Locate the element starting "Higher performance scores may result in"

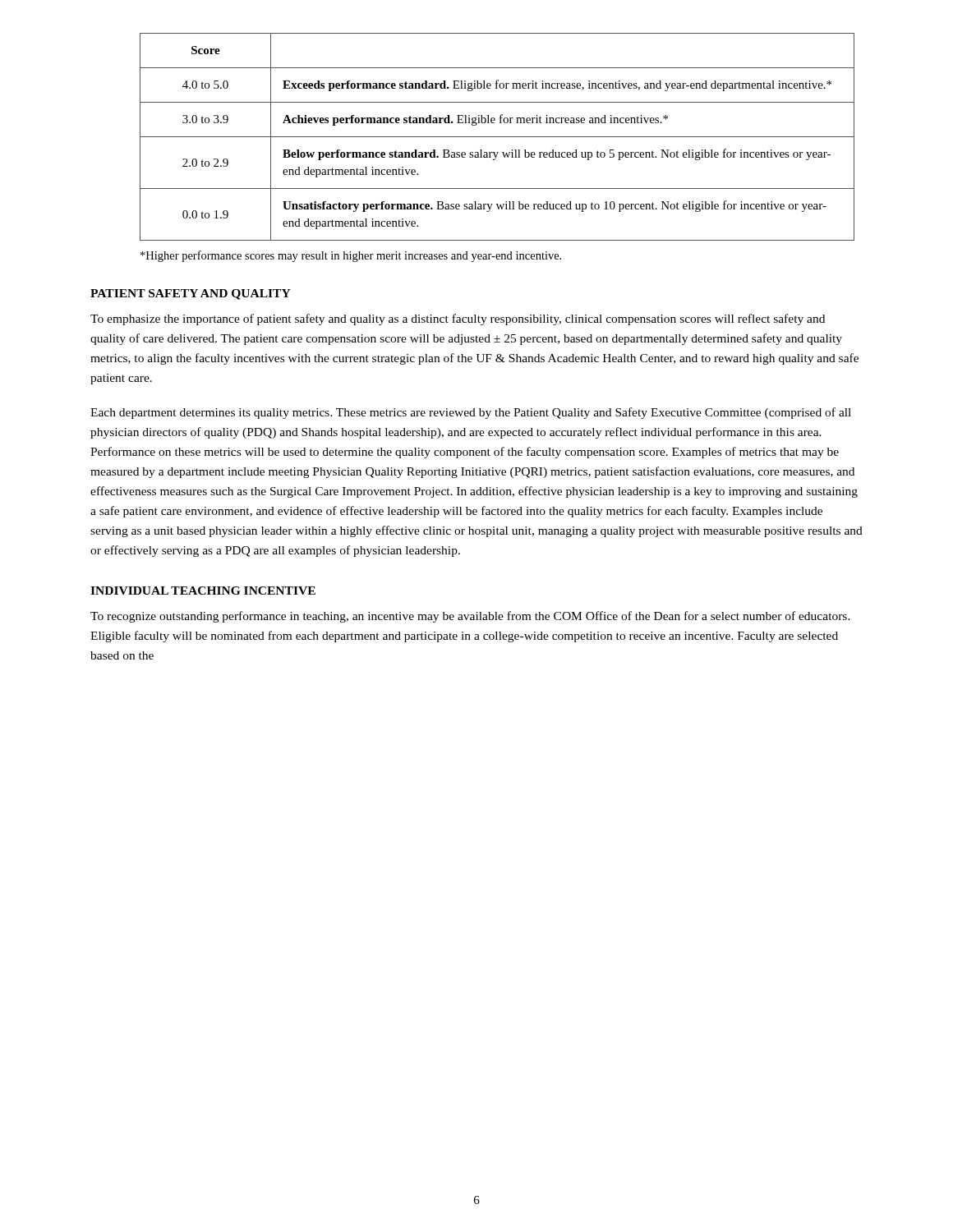tap(351, 255)
